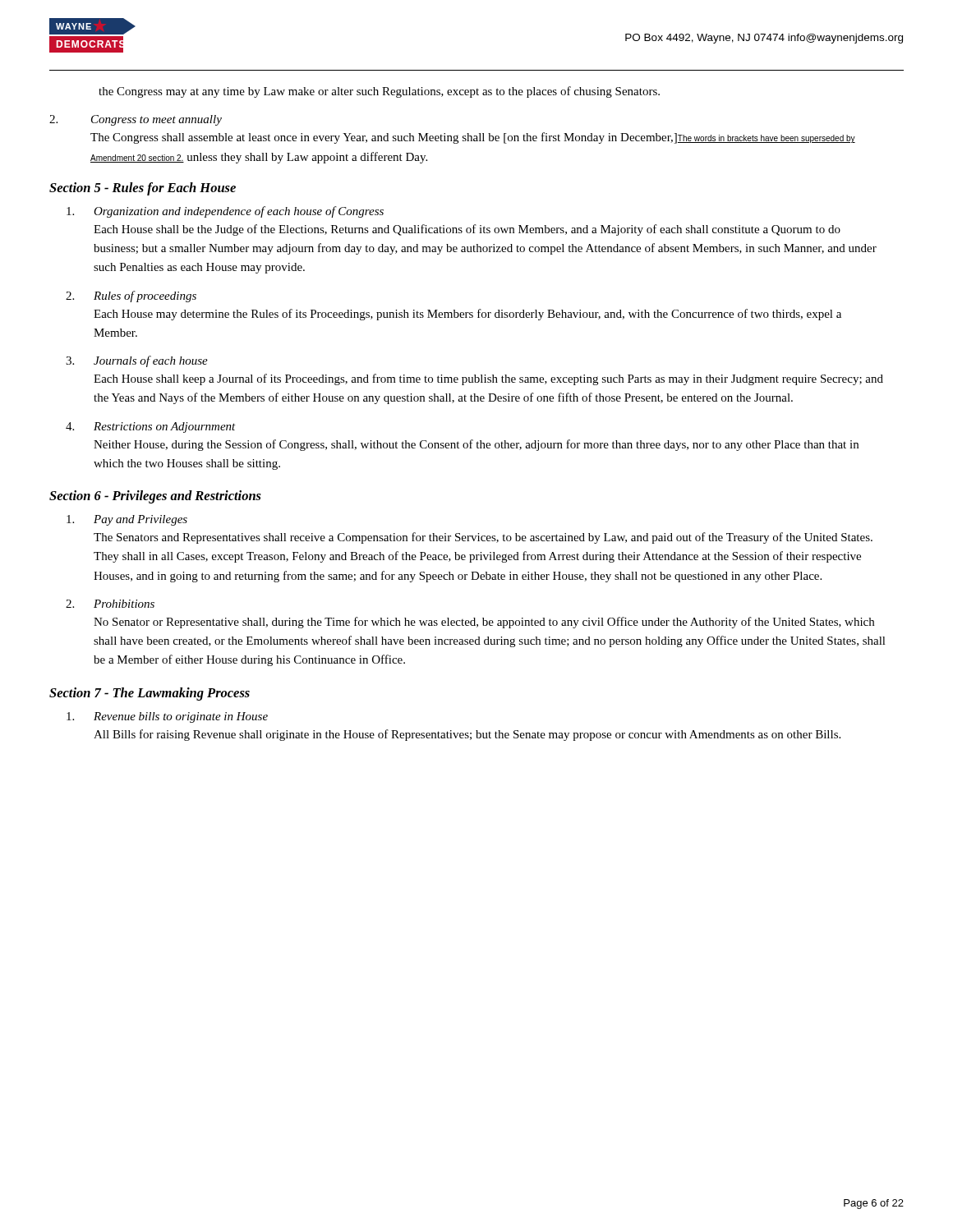This screenshot has height=1232, width=953.
Task: Navigate to the passage starting "the Congress may at any time by"
Action: [x=380, y=91]
